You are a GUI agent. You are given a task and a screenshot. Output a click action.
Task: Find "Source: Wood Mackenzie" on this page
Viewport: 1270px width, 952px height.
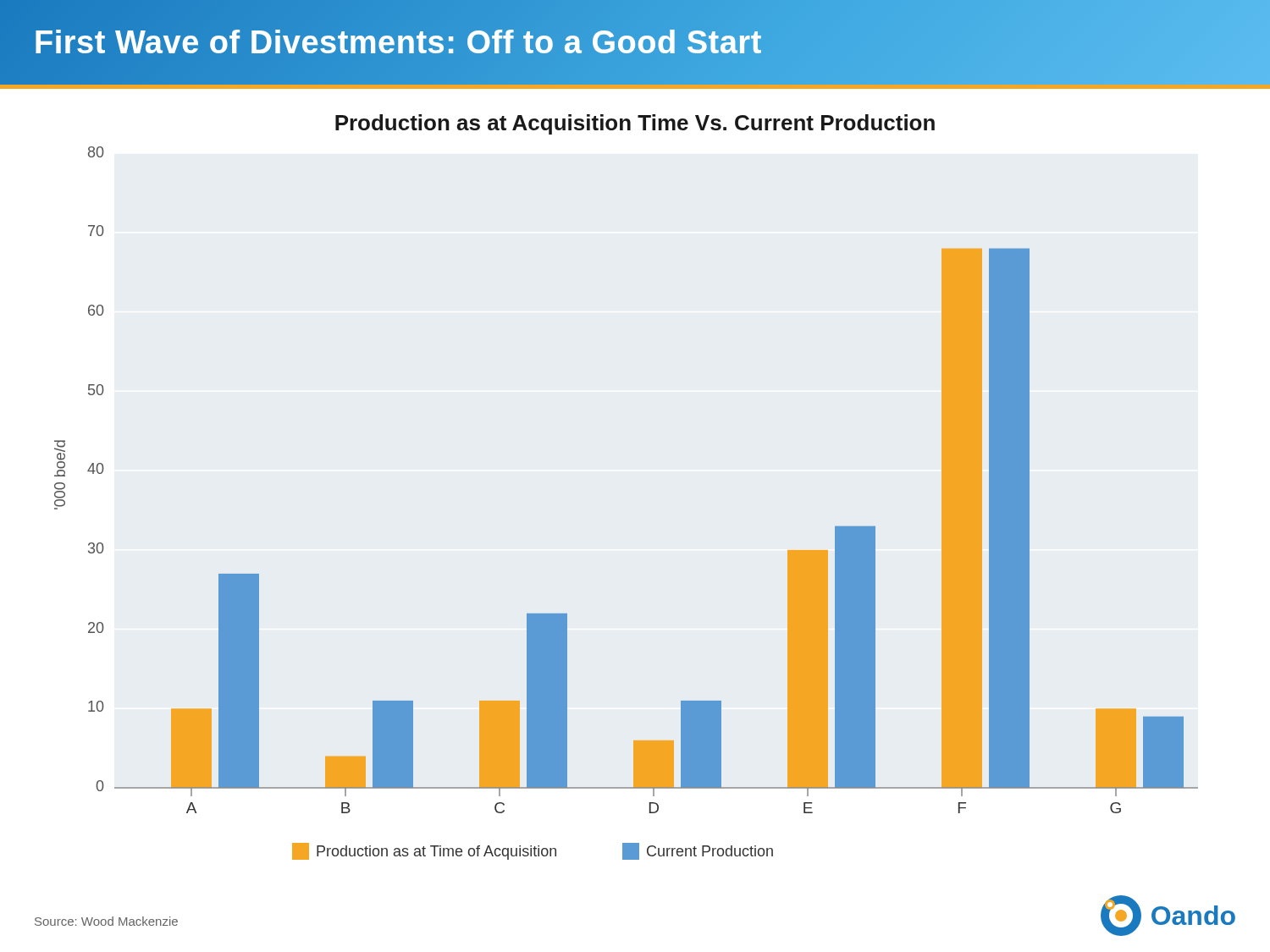click(x=106, y=921)
